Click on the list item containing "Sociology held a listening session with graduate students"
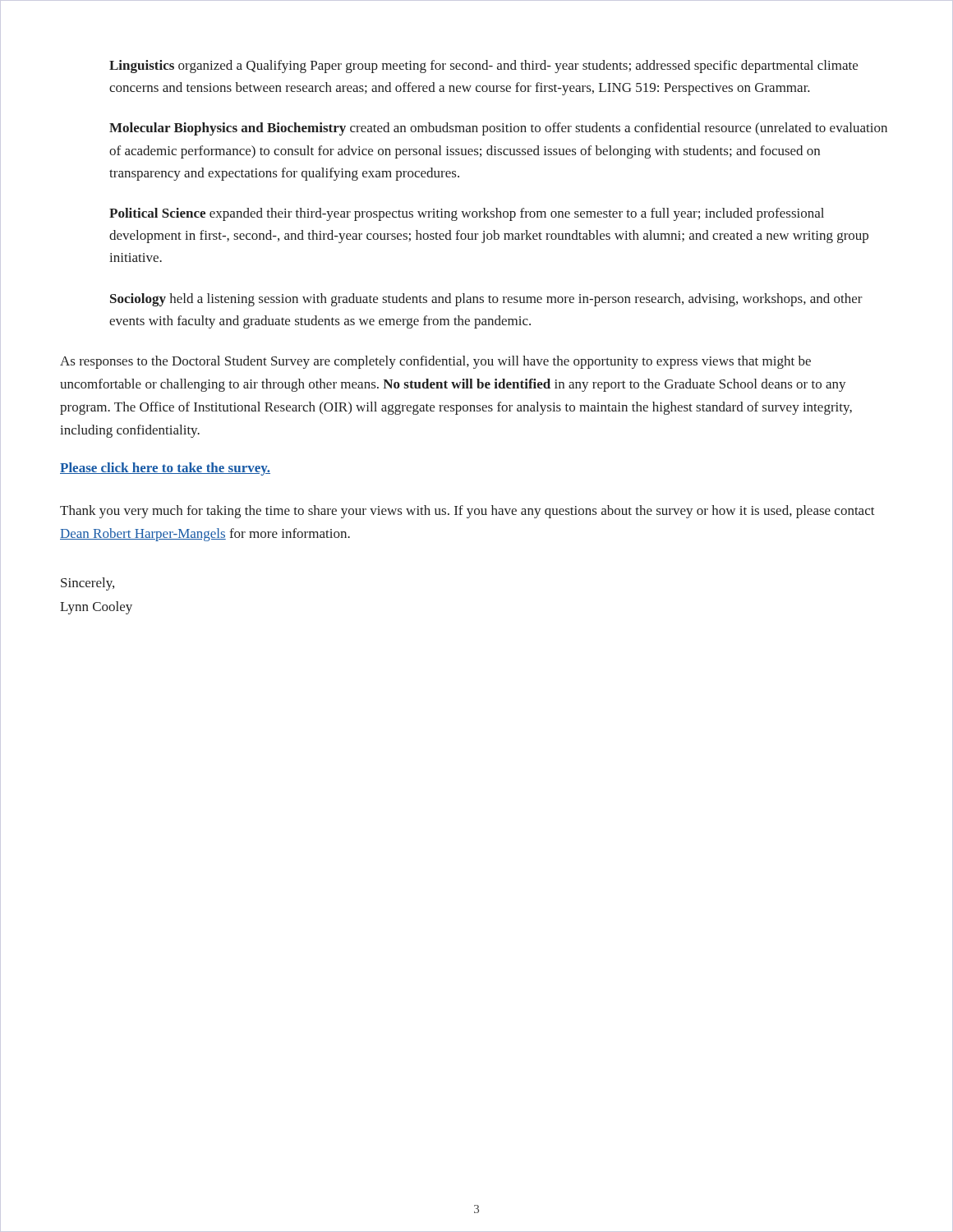 tap(501, 309)
